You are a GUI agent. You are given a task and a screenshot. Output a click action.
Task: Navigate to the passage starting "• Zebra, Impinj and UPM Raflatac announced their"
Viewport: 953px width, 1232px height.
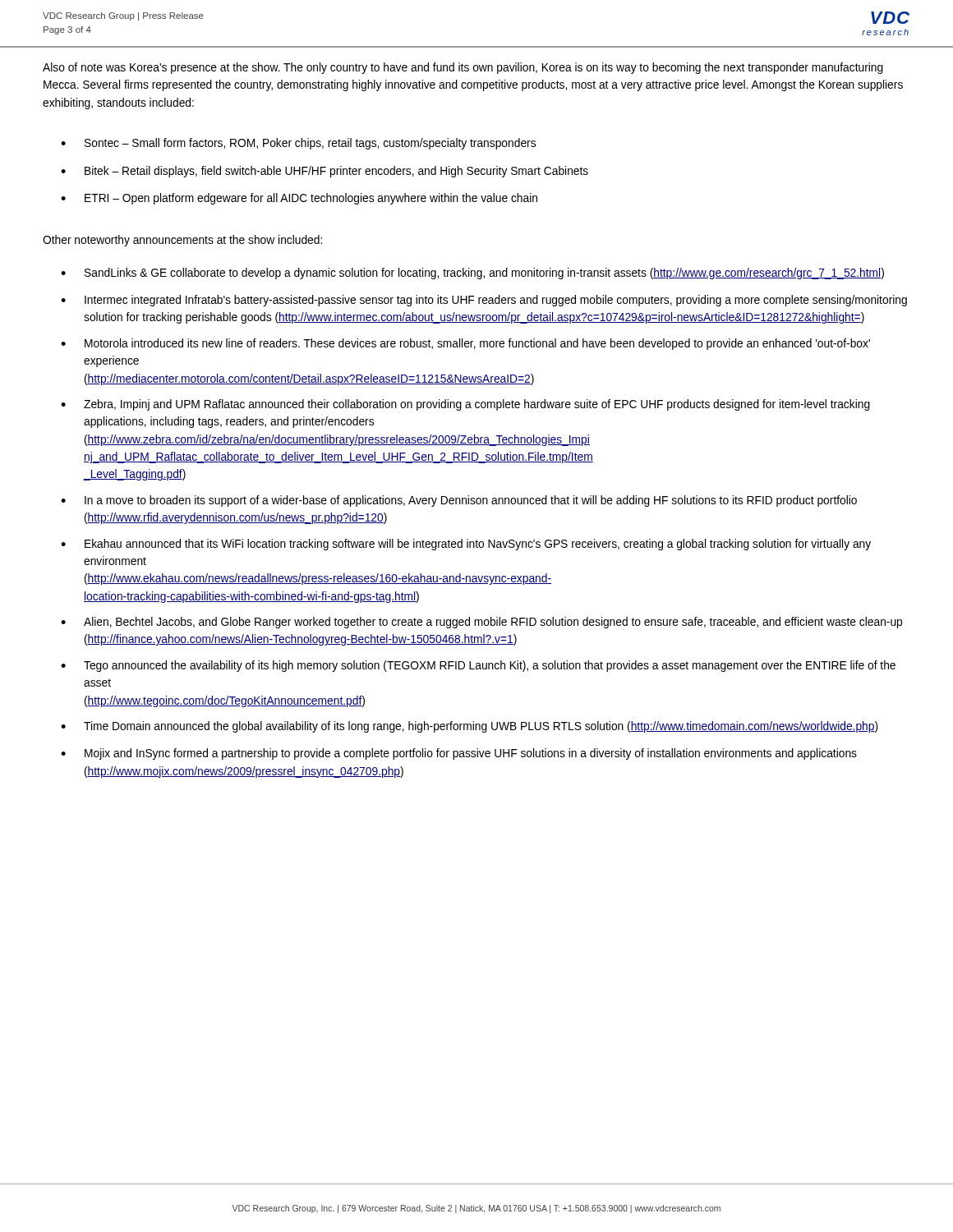(x=486, y=440)
